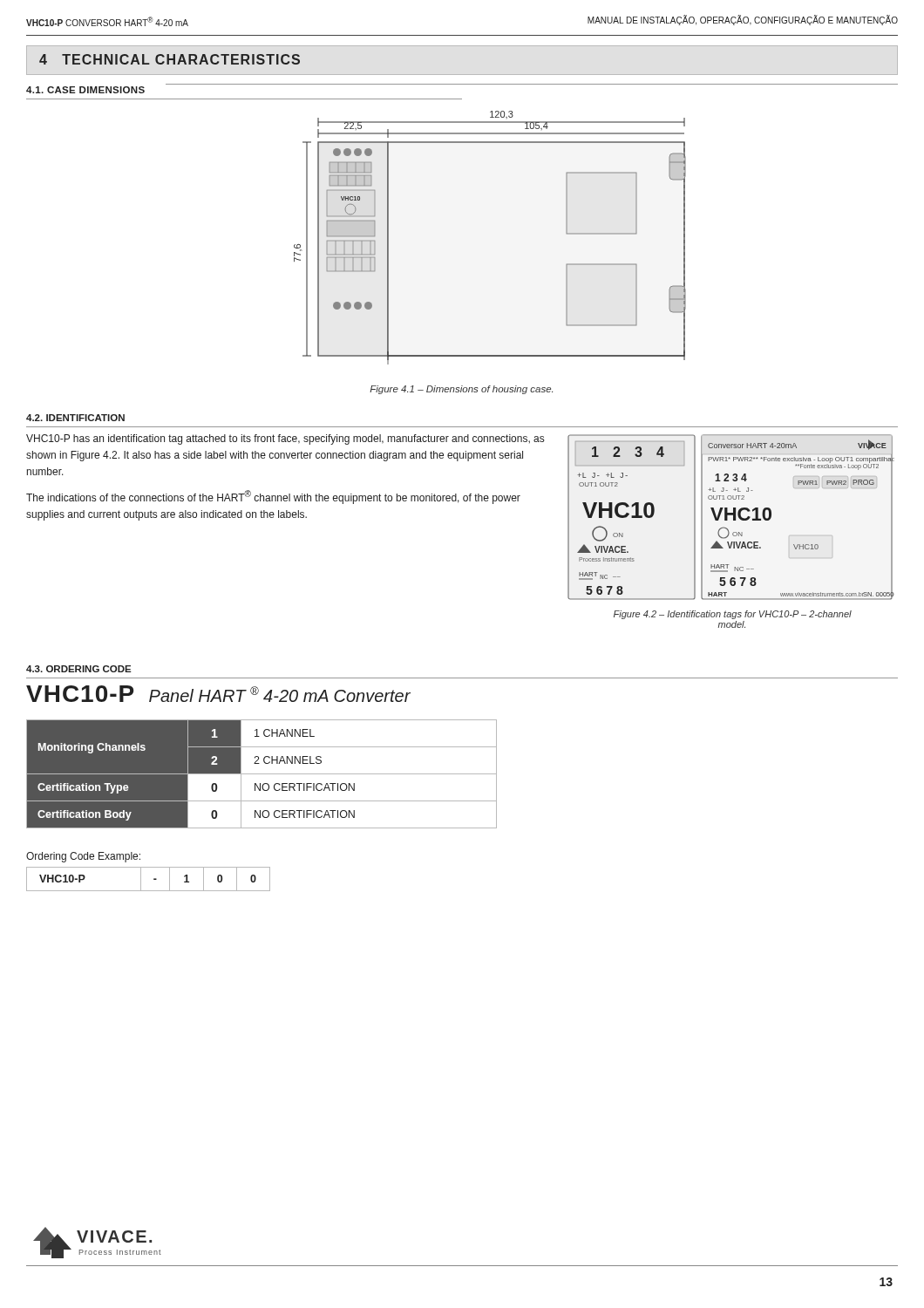924x1308 pixels.
Task: Click on the section header that says "4.1. CASE DIMENSIONS"
Action: (x=86, y=90)
